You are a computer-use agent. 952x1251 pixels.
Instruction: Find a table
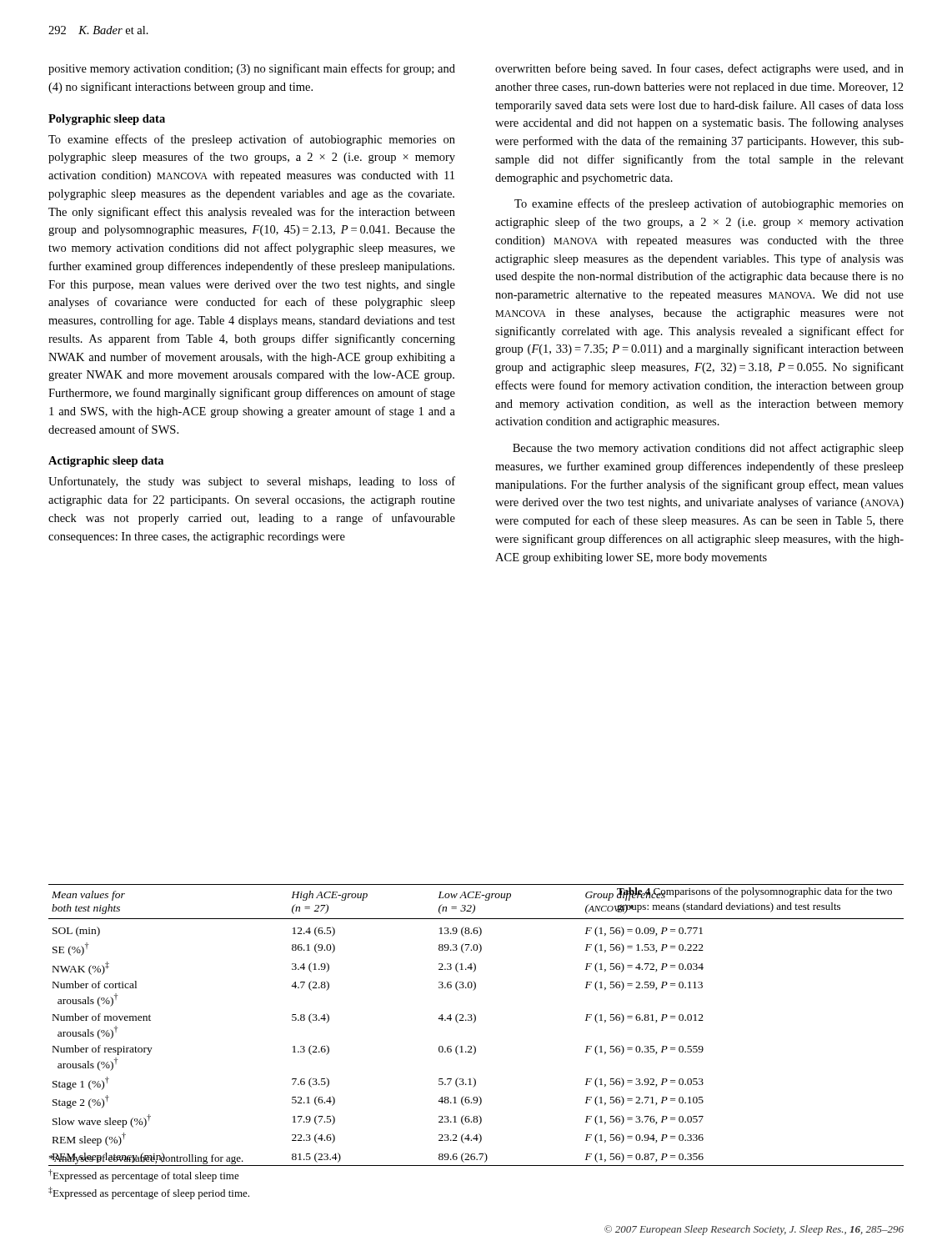(x=476, y=1027)
